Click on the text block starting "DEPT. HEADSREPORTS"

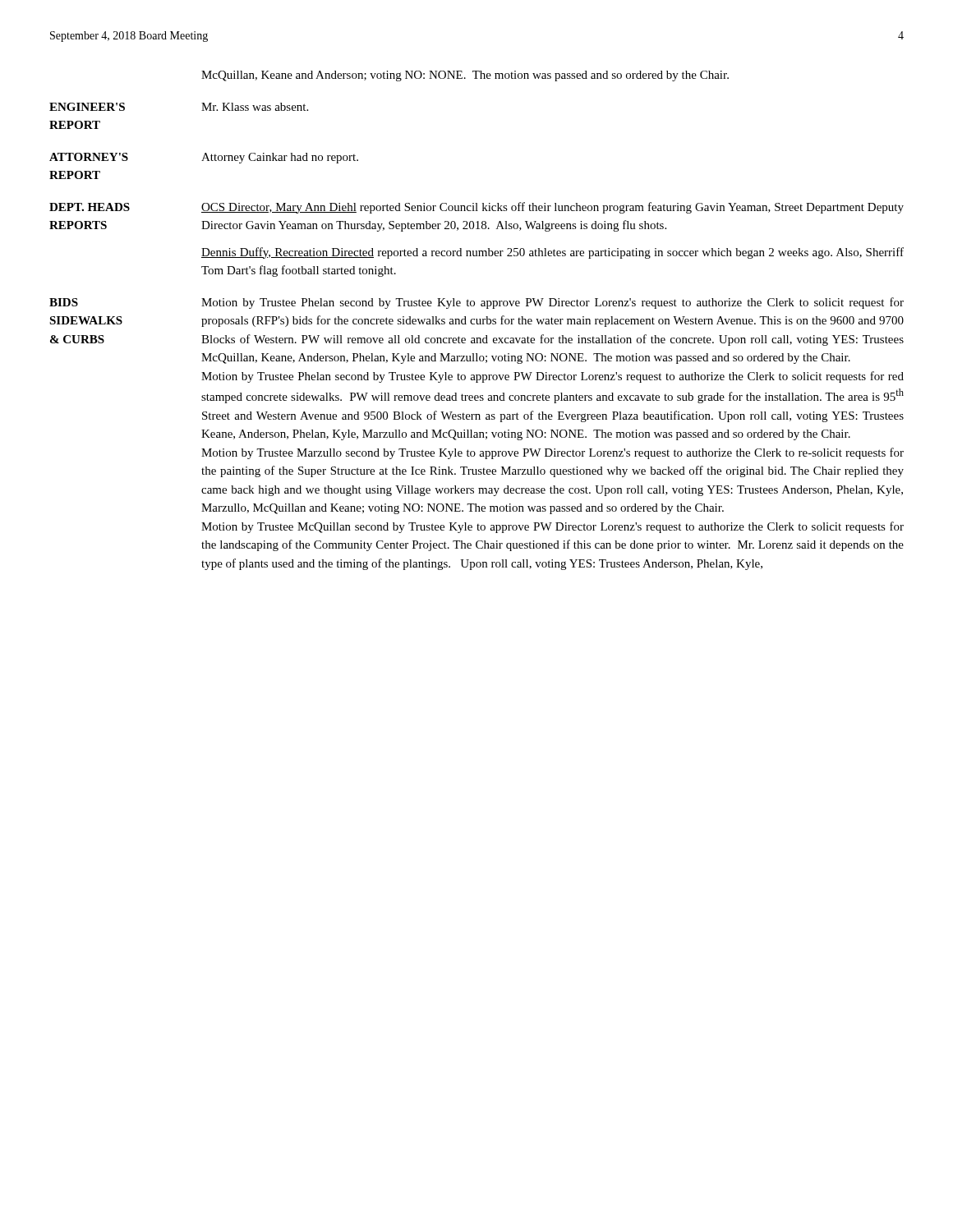tap(90, 216)
